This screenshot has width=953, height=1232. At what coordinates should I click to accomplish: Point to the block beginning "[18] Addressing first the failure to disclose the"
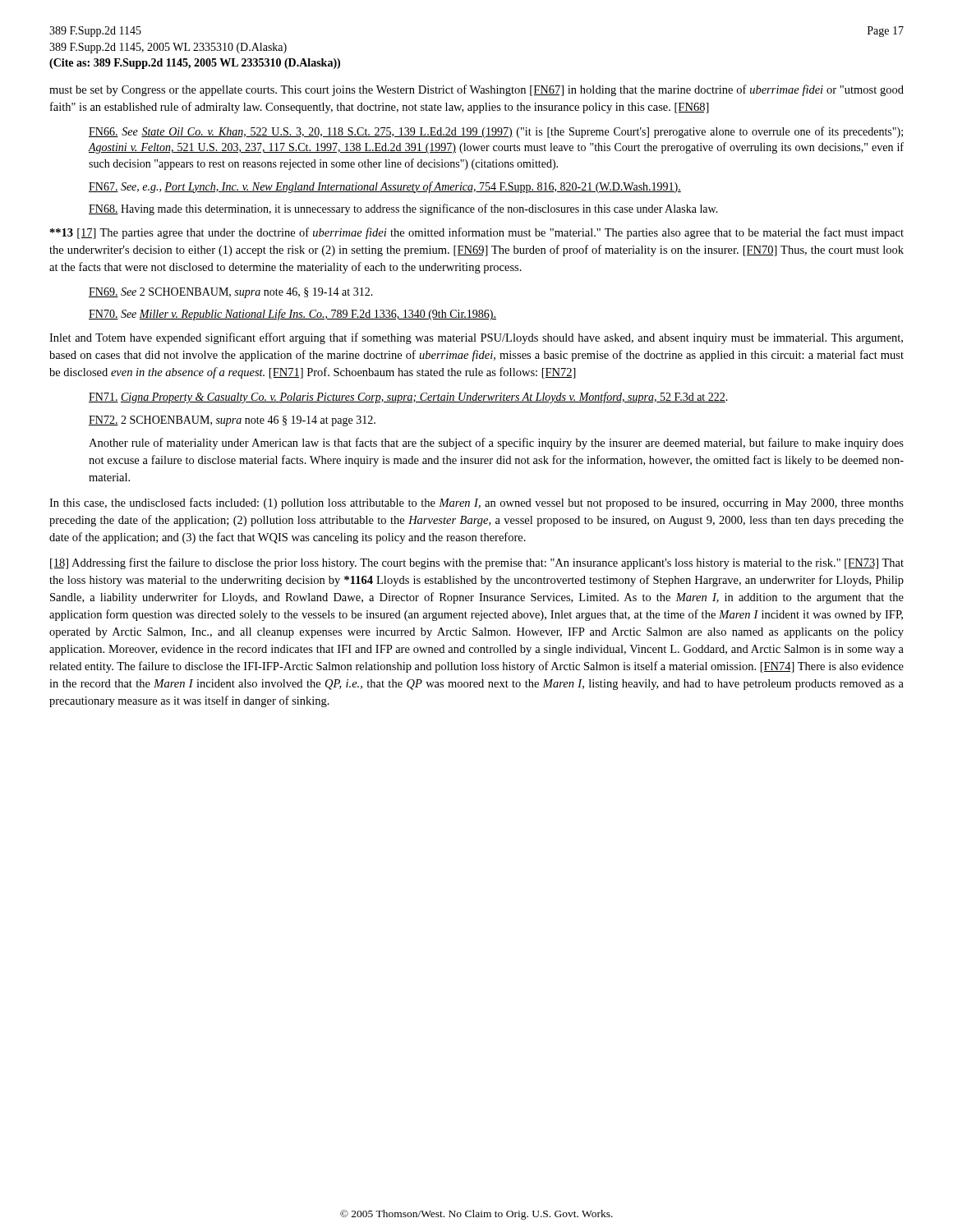[476, 632]
